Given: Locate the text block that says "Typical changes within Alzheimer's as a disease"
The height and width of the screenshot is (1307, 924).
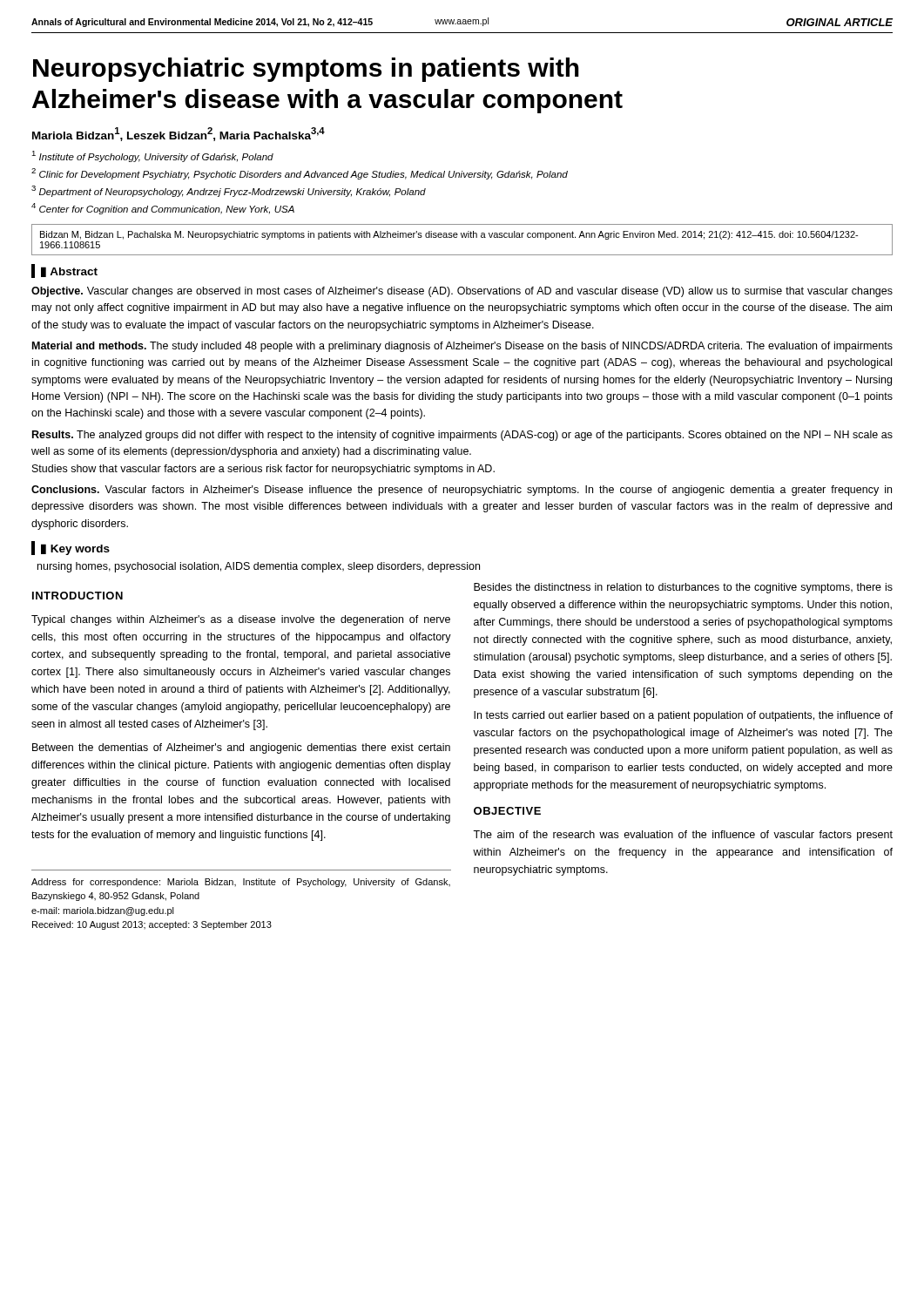Looking at the screenshot, I should coord(241,727).
